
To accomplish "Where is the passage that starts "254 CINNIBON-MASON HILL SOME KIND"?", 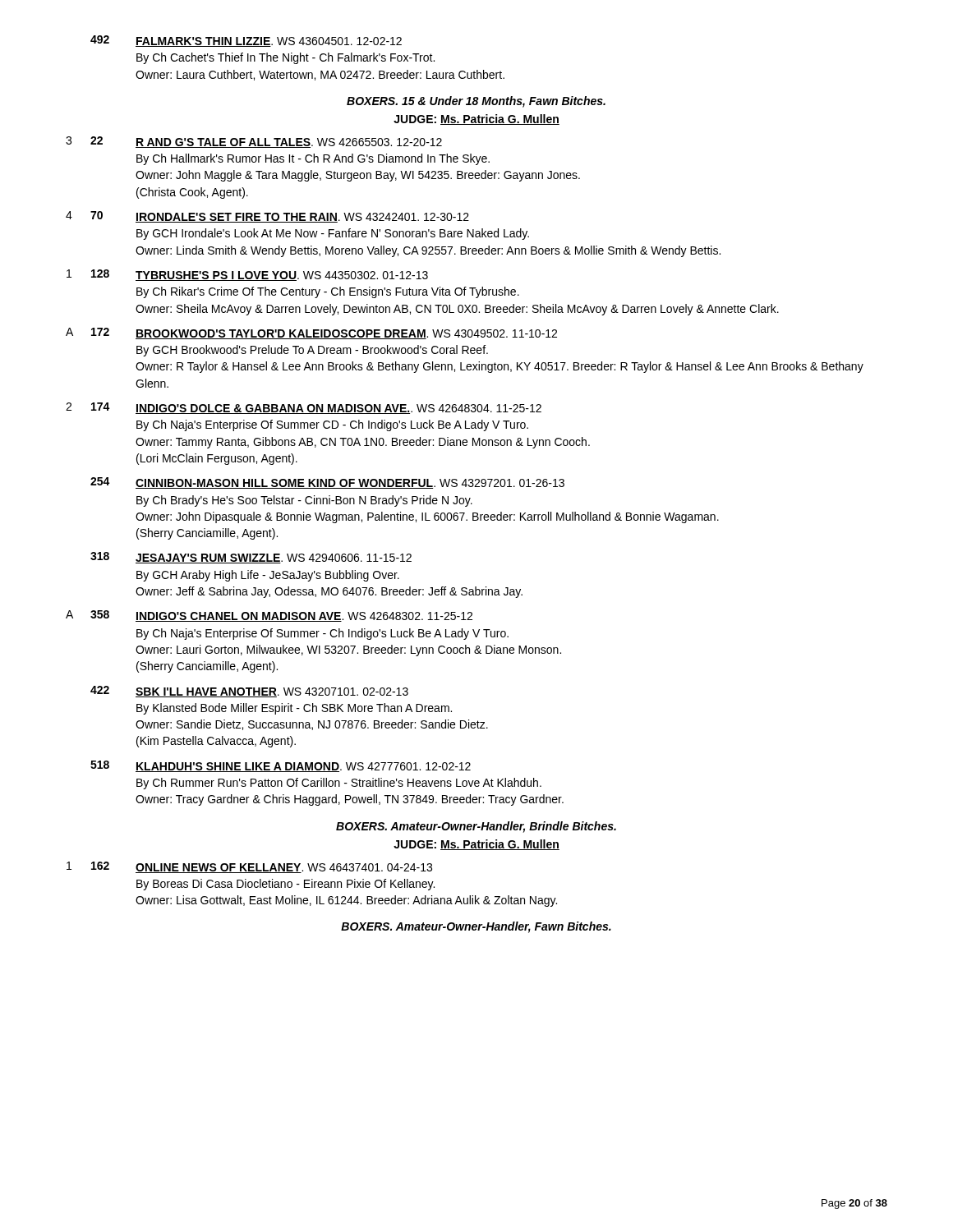I will [x=489, y=508].
